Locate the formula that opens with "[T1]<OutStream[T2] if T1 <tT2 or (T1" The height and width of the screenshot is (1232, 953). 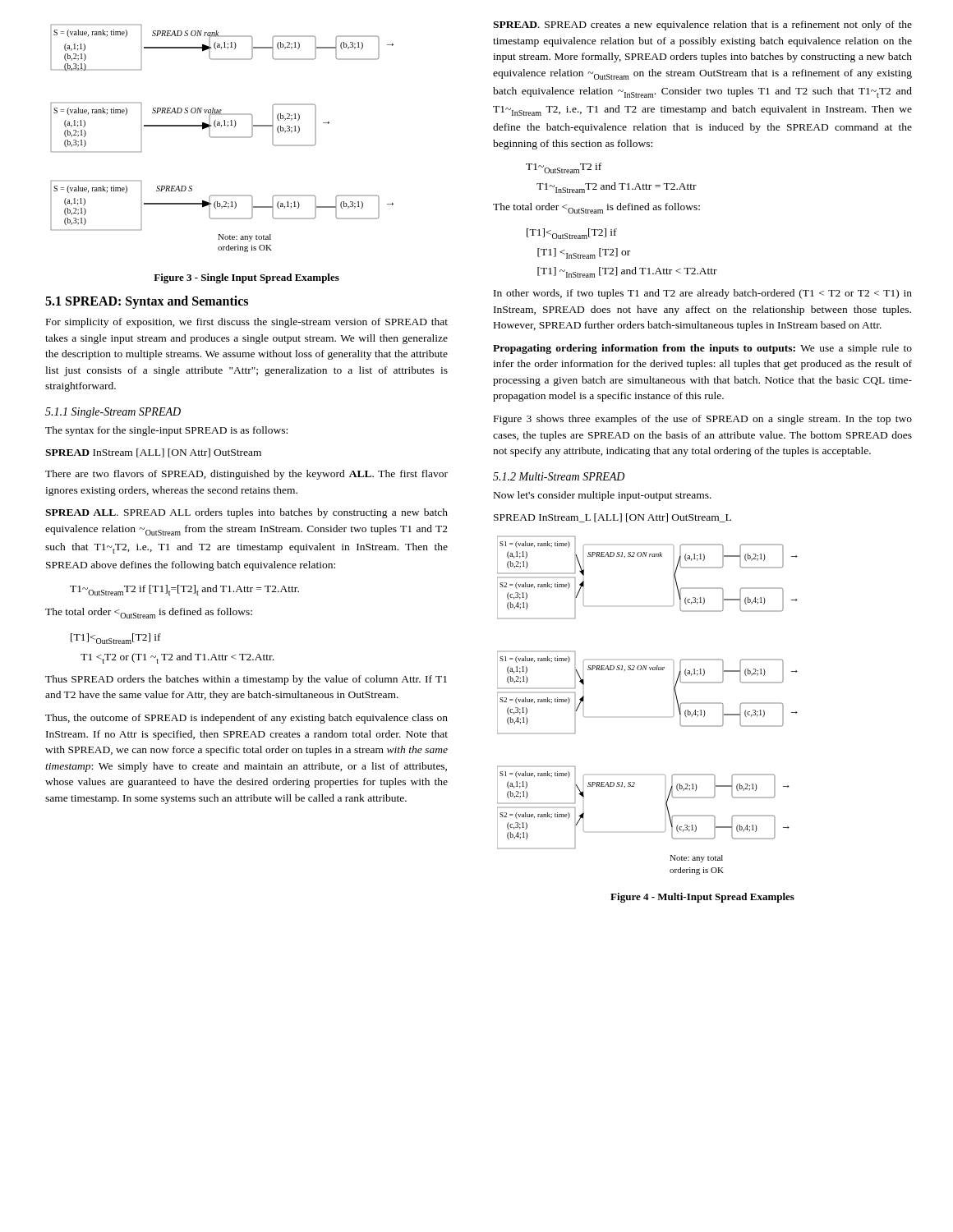pyautogui.click(x=172, y=648)
